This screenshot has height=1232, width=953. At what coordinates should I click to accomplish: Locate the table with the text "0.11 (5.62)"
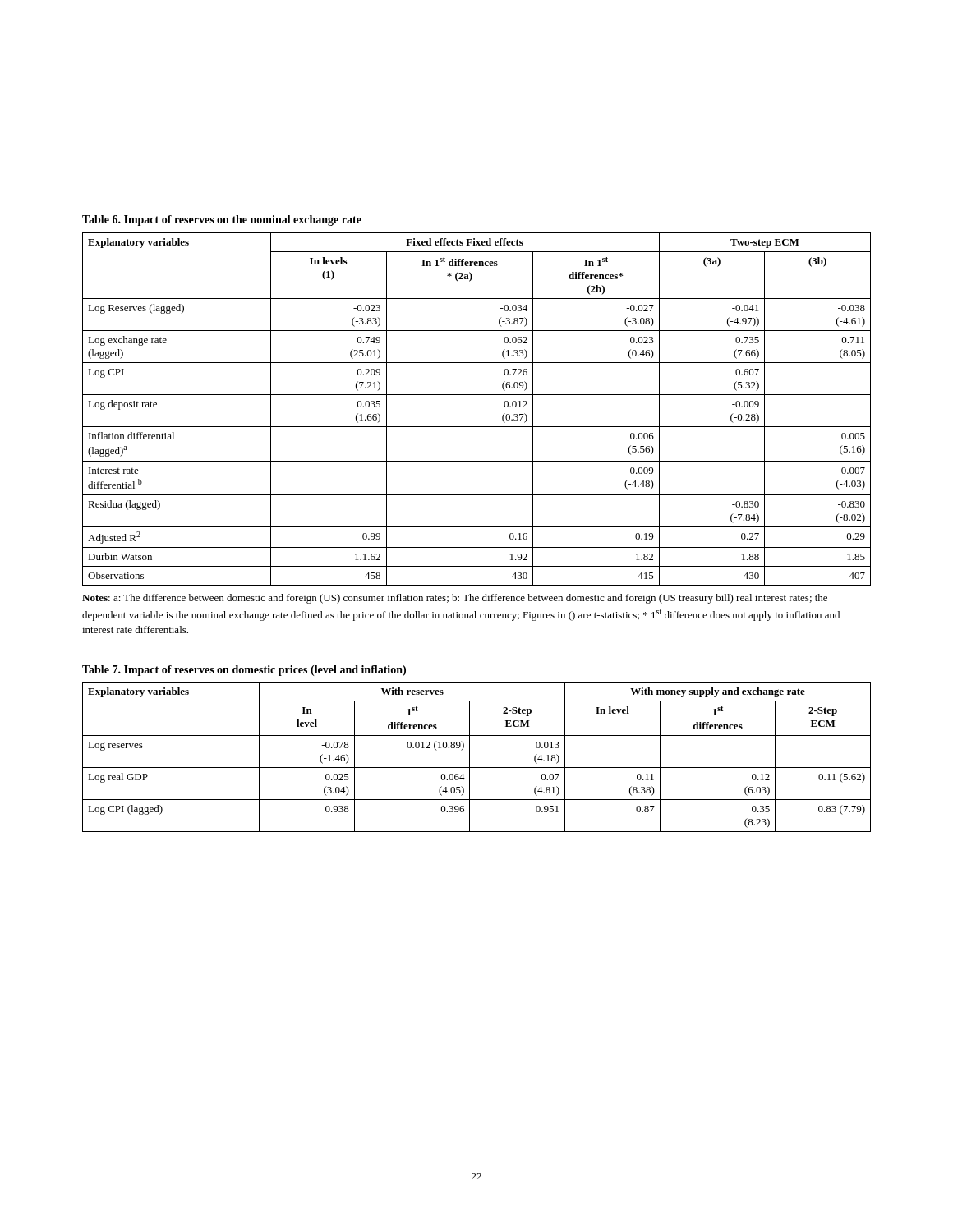[476, 757]
